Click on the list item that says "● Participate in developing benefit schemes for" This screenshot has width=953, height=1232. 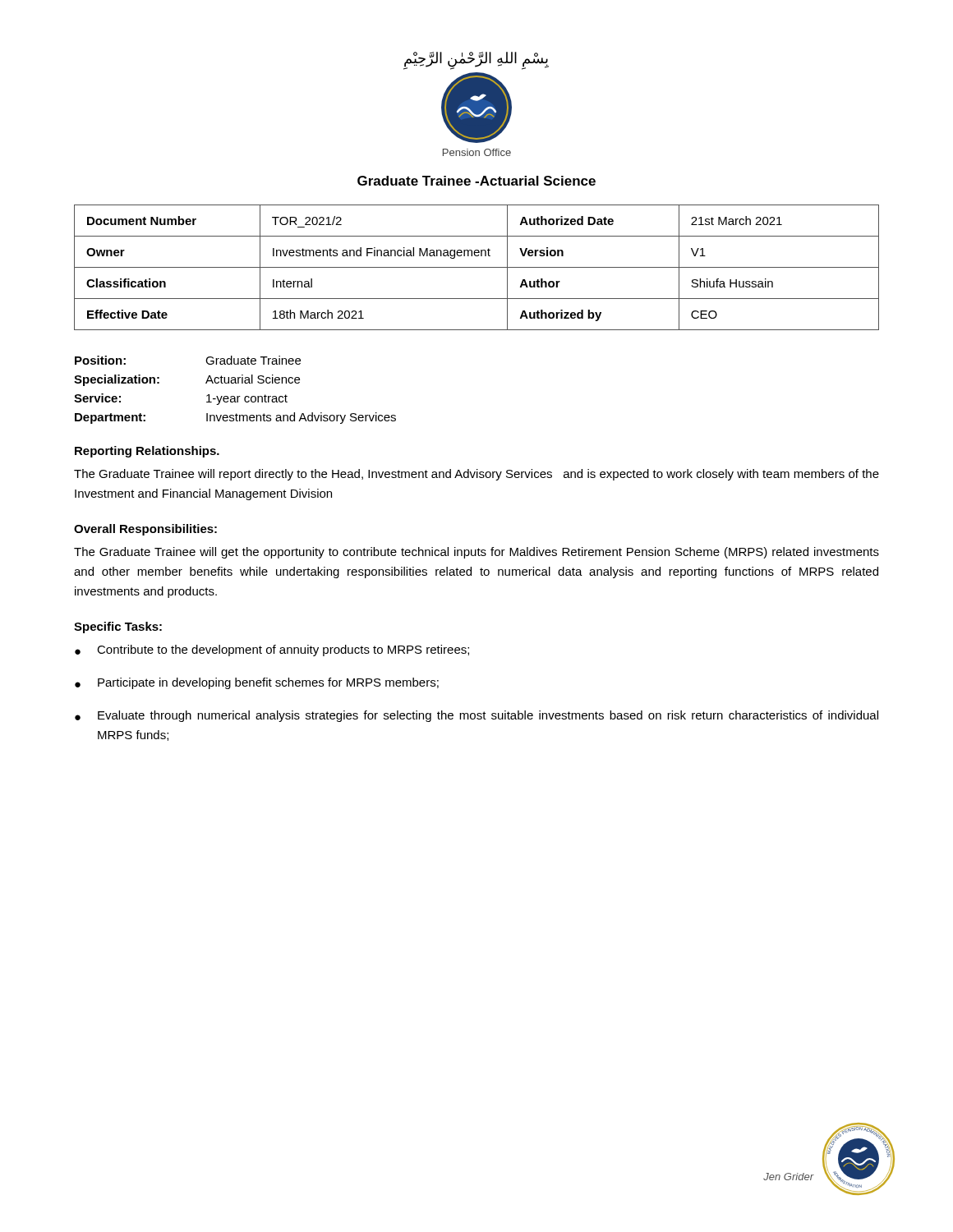click(257, 683)
